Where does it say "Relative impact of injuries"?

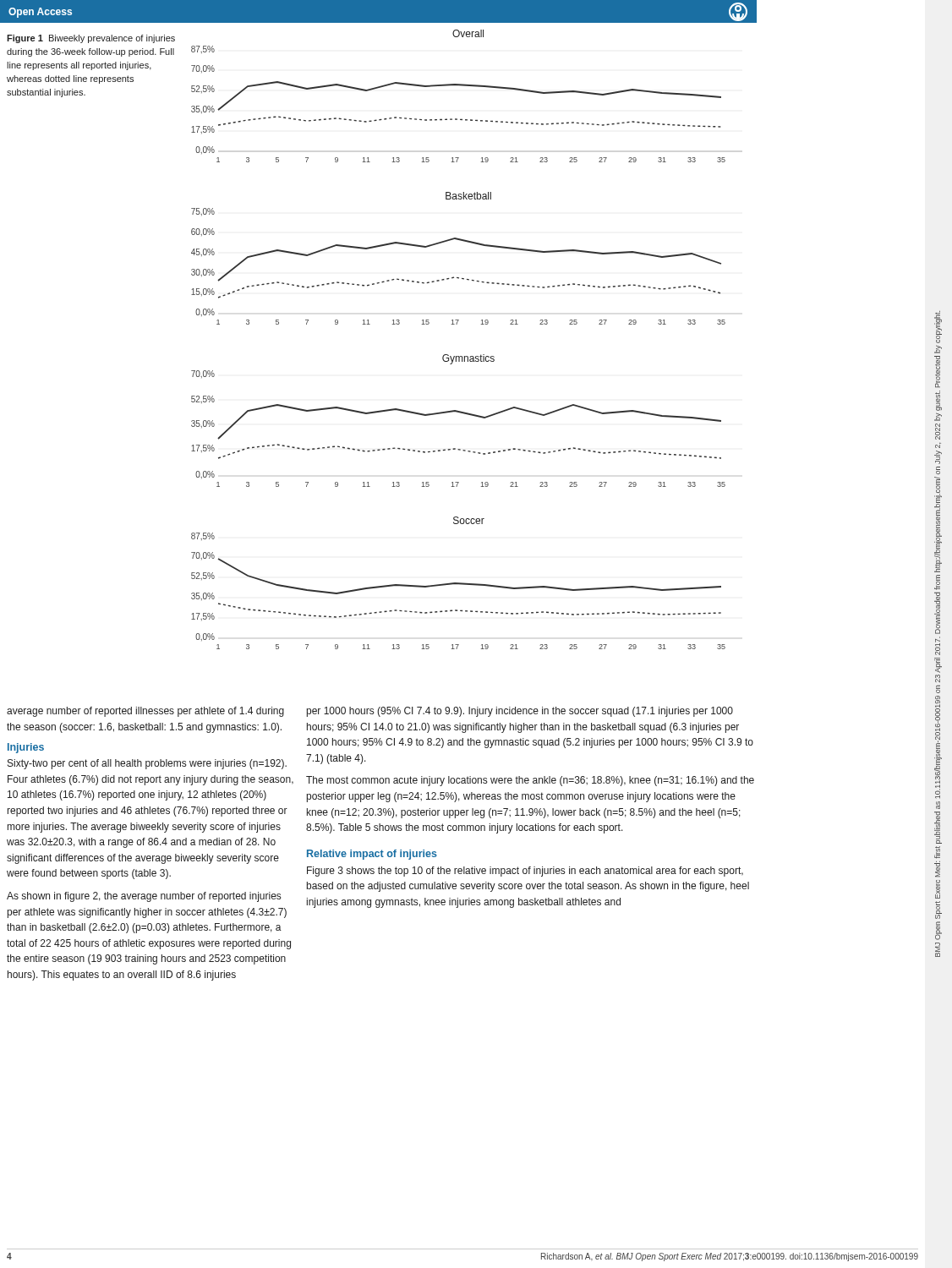(372, 854)
